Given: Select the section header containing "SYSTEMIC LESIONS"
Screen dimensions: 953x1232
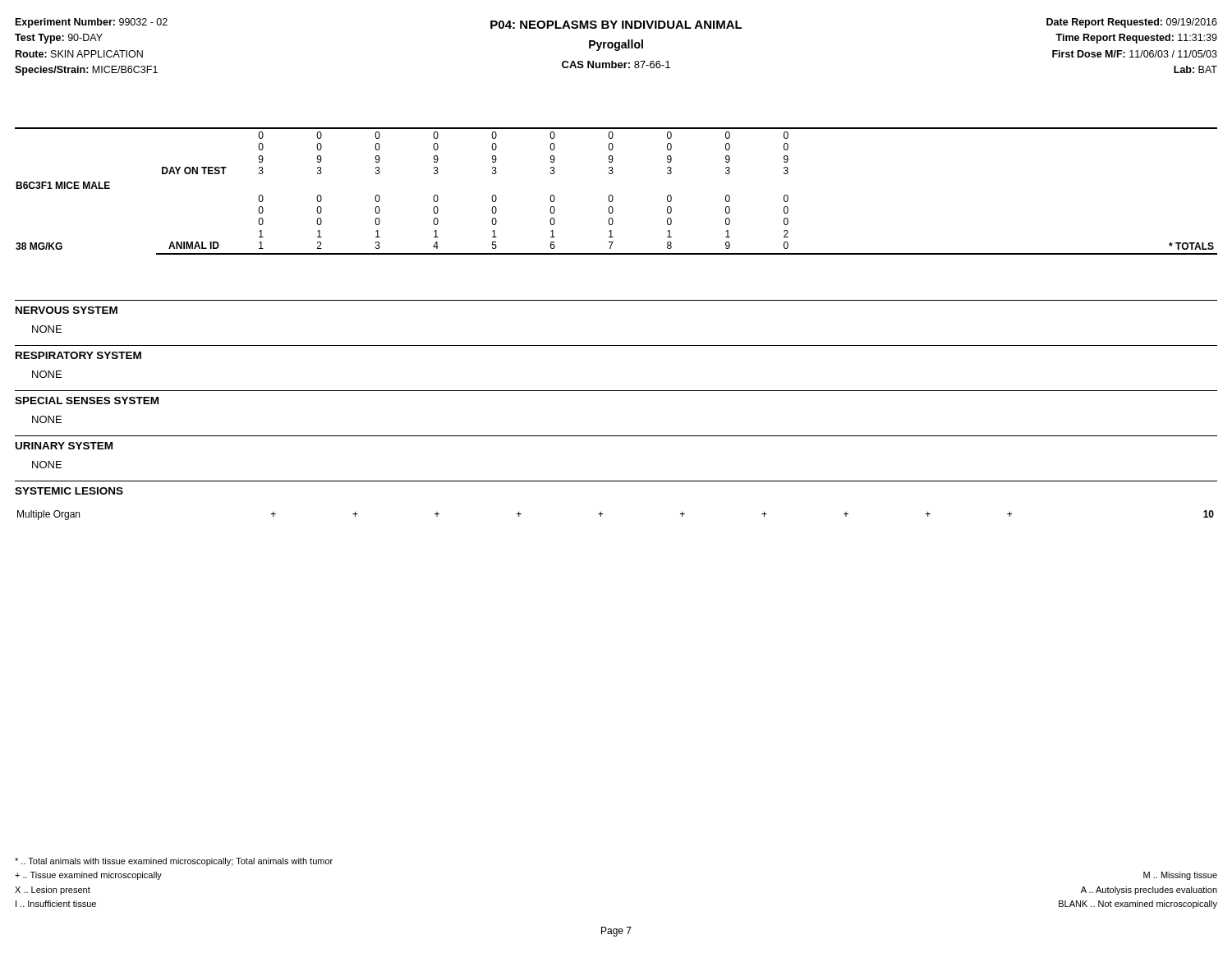Looking at the screenshot, I should [616, 489].
